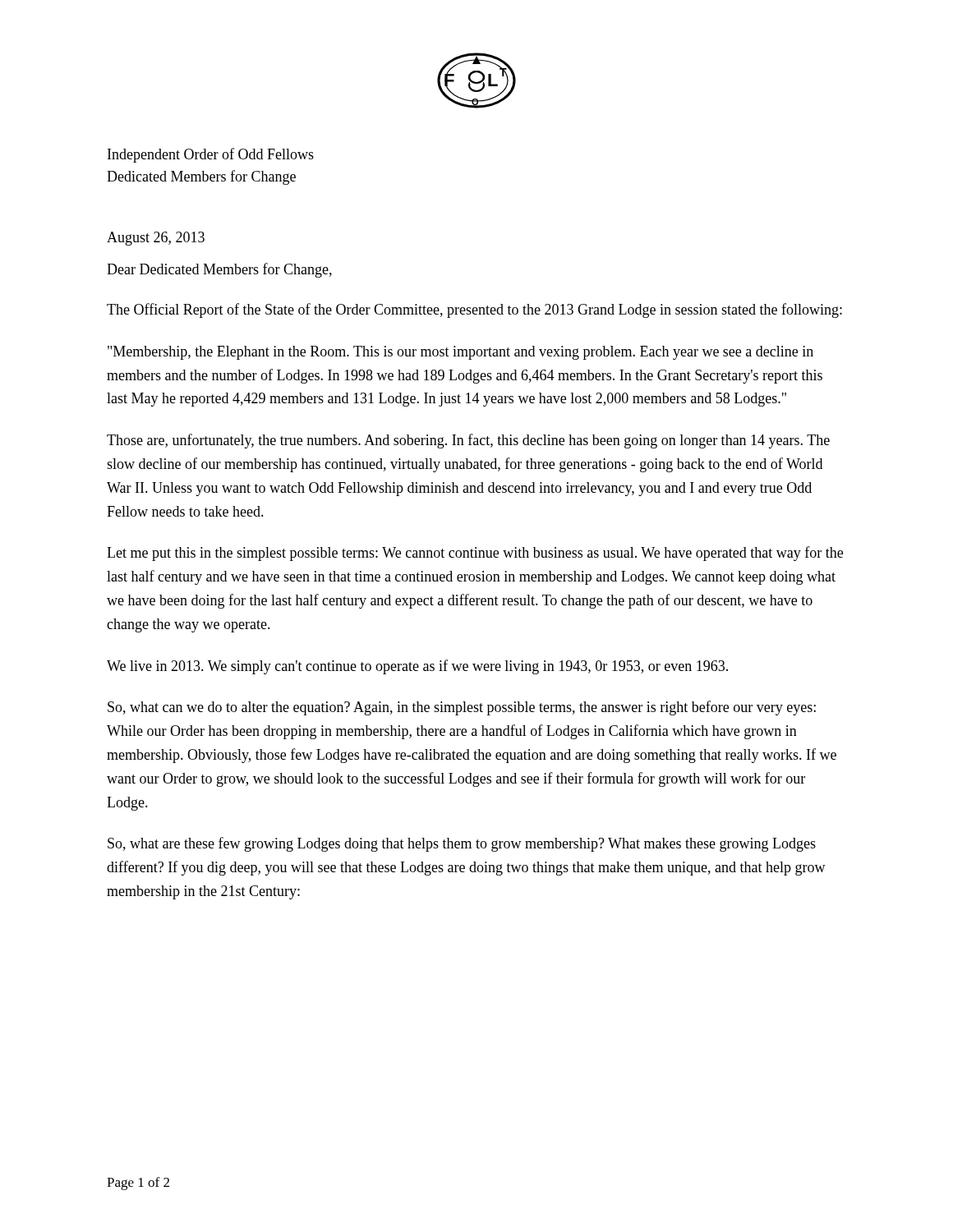Locate a logo
Screen dimensions: 1232x953
coord(476,80)
